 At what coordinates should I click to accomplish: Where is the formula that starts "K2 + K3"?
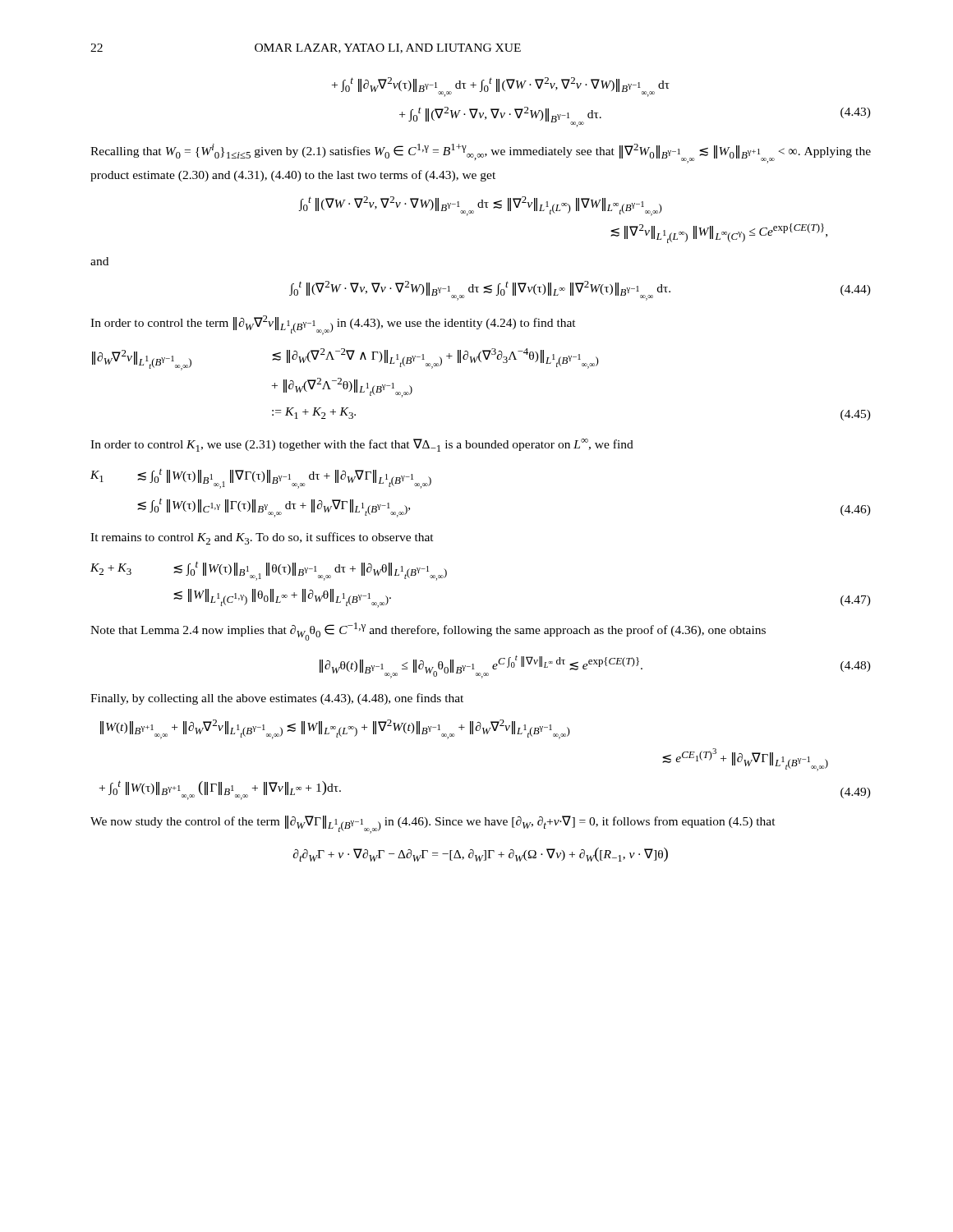tap(269, 571)
